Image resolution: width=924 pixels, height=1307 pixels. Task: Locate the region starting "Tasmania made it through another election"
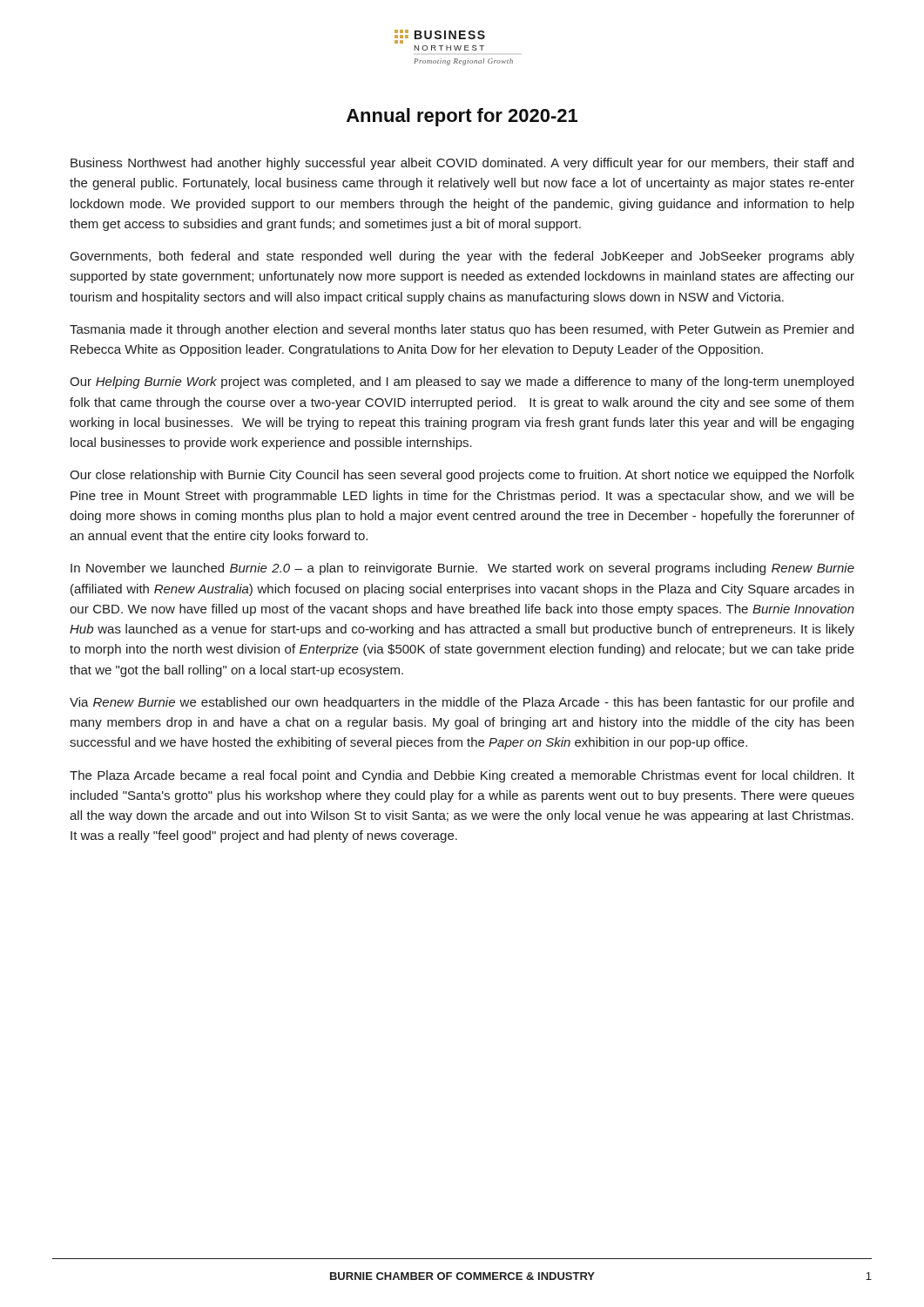pos(462,339)
